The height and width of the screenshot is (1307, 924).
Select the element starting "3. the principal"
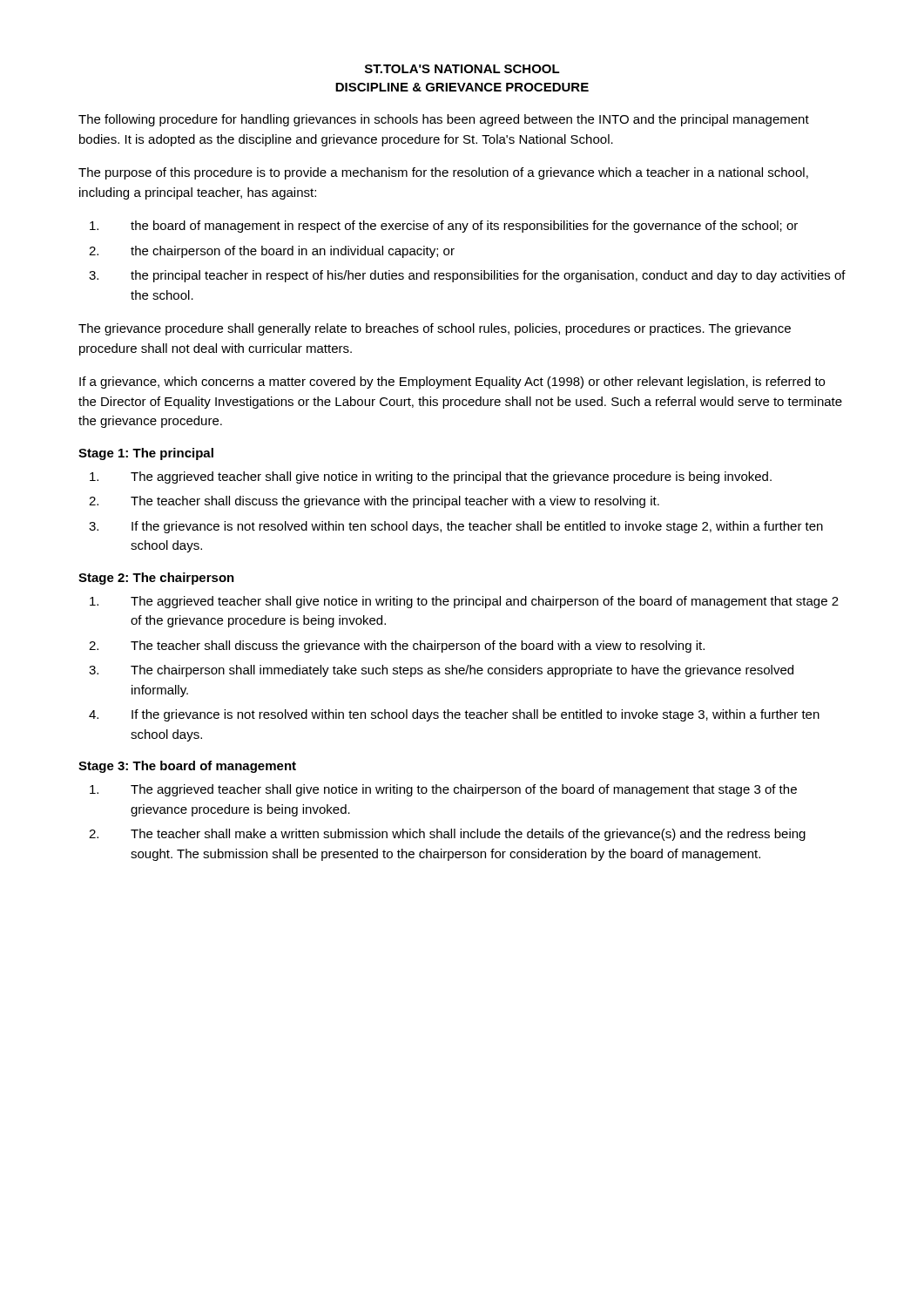[x=462, y=285]
